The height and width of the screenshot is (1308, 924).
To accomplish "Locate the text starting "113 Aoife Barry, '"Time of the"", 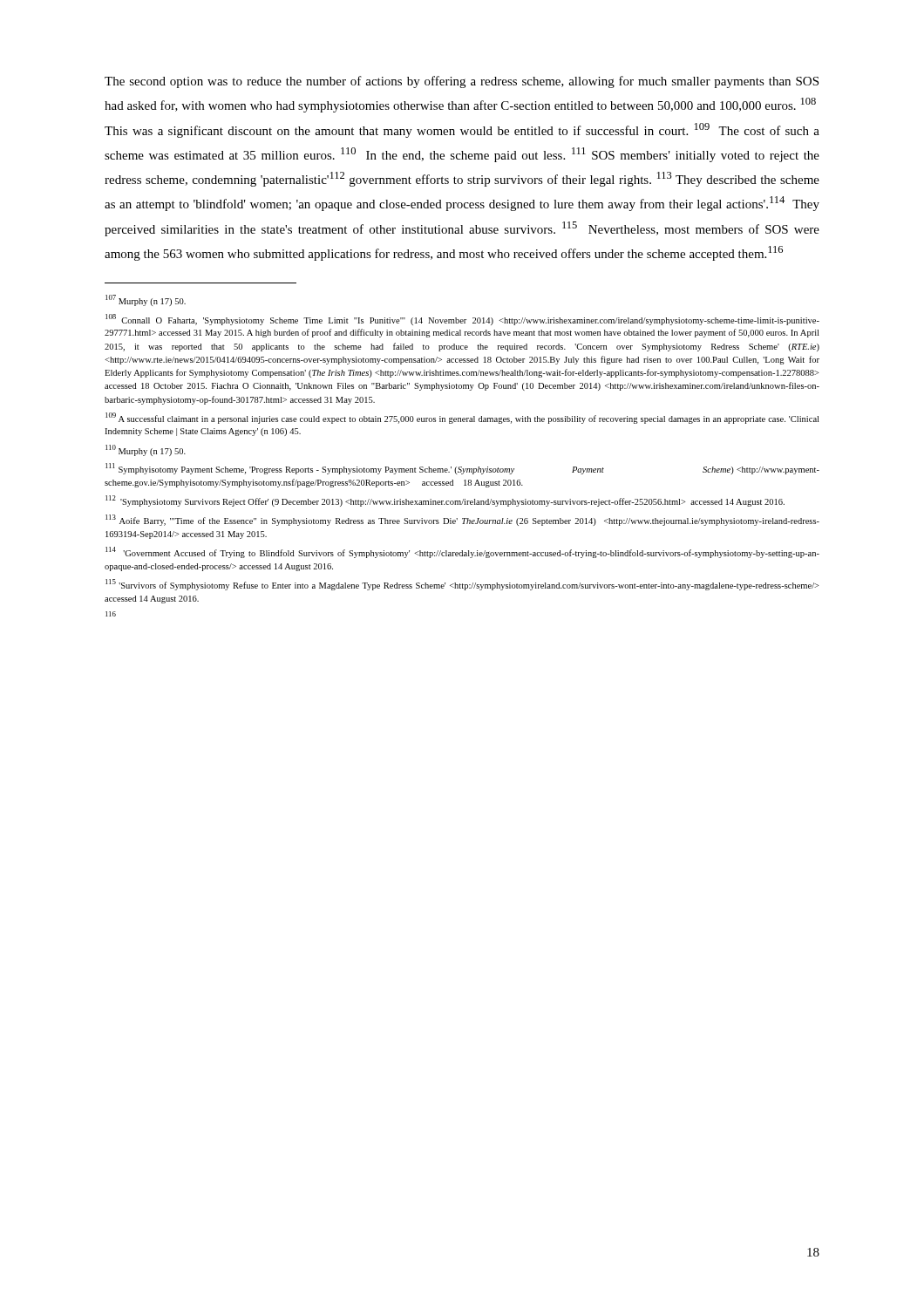I will 462,526.
